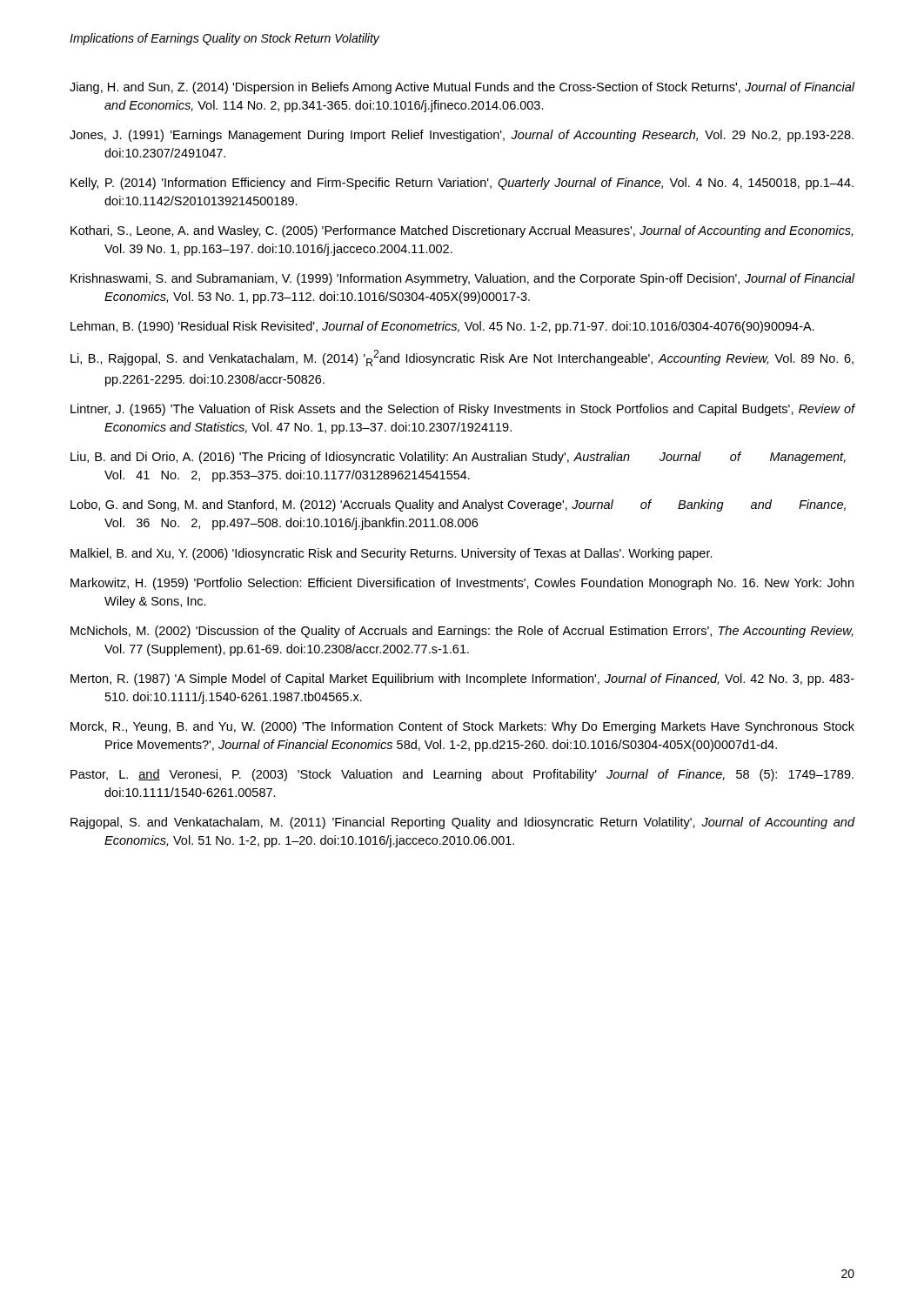The width and height of the screenshot is (924, 1305).
Task: Navigate to the element starting "Morck, R., Yeung, B. and"
Action: click(462, 735)
